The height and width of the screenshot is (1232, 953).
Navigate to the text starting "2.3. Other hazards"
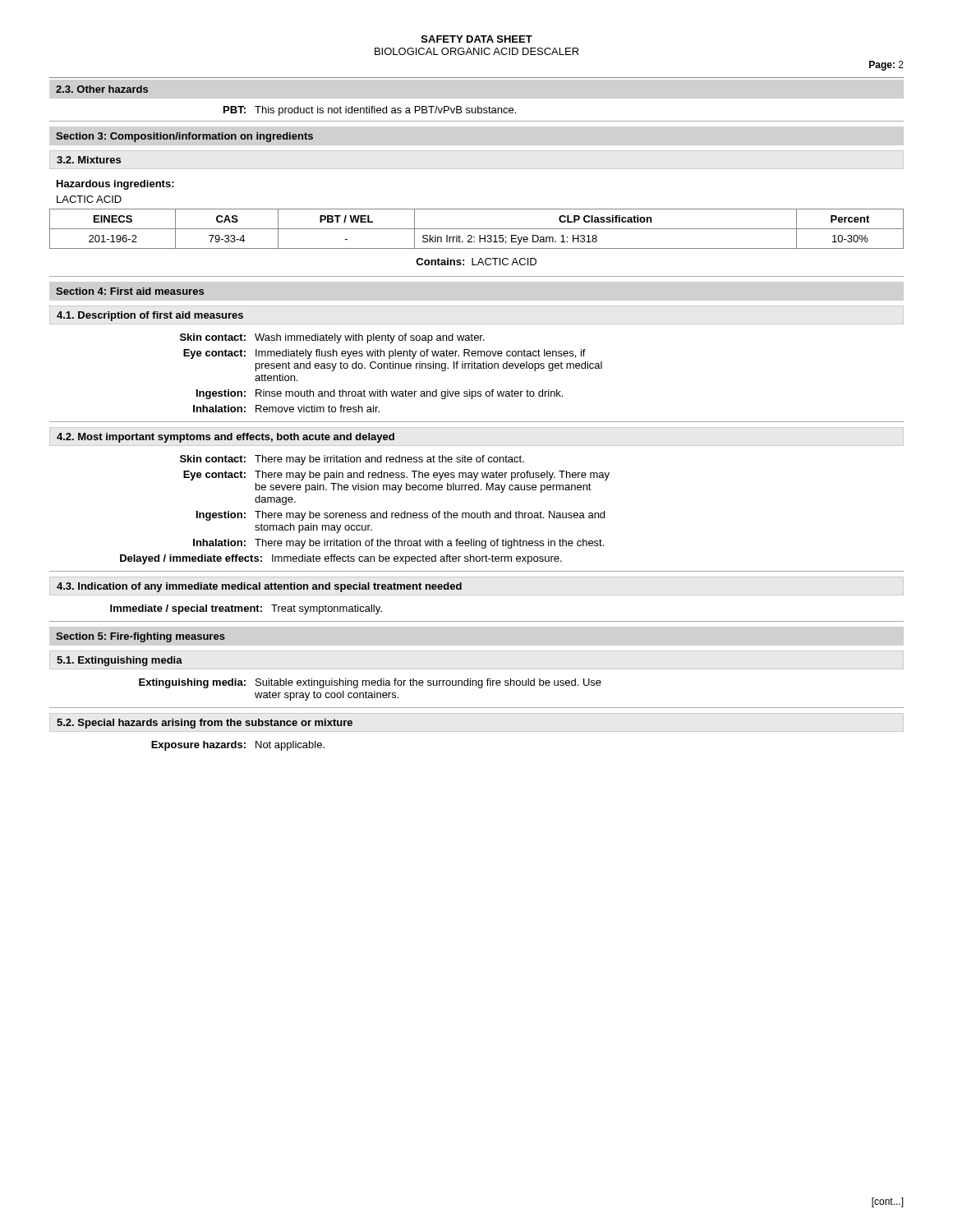coord(102,89)
